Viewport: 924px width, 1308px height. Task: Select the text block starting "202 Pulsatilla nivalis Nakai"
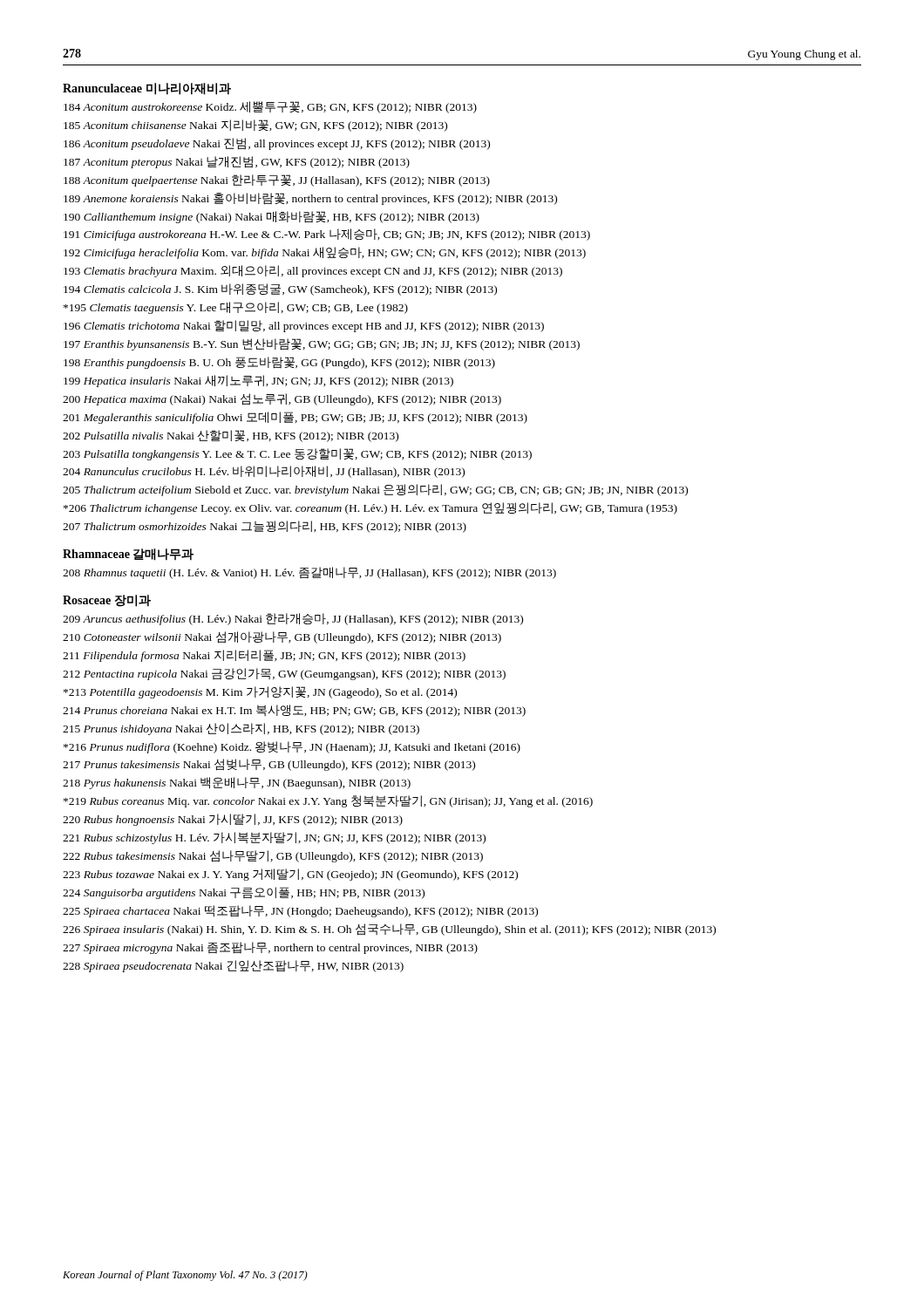coord(231,435)
